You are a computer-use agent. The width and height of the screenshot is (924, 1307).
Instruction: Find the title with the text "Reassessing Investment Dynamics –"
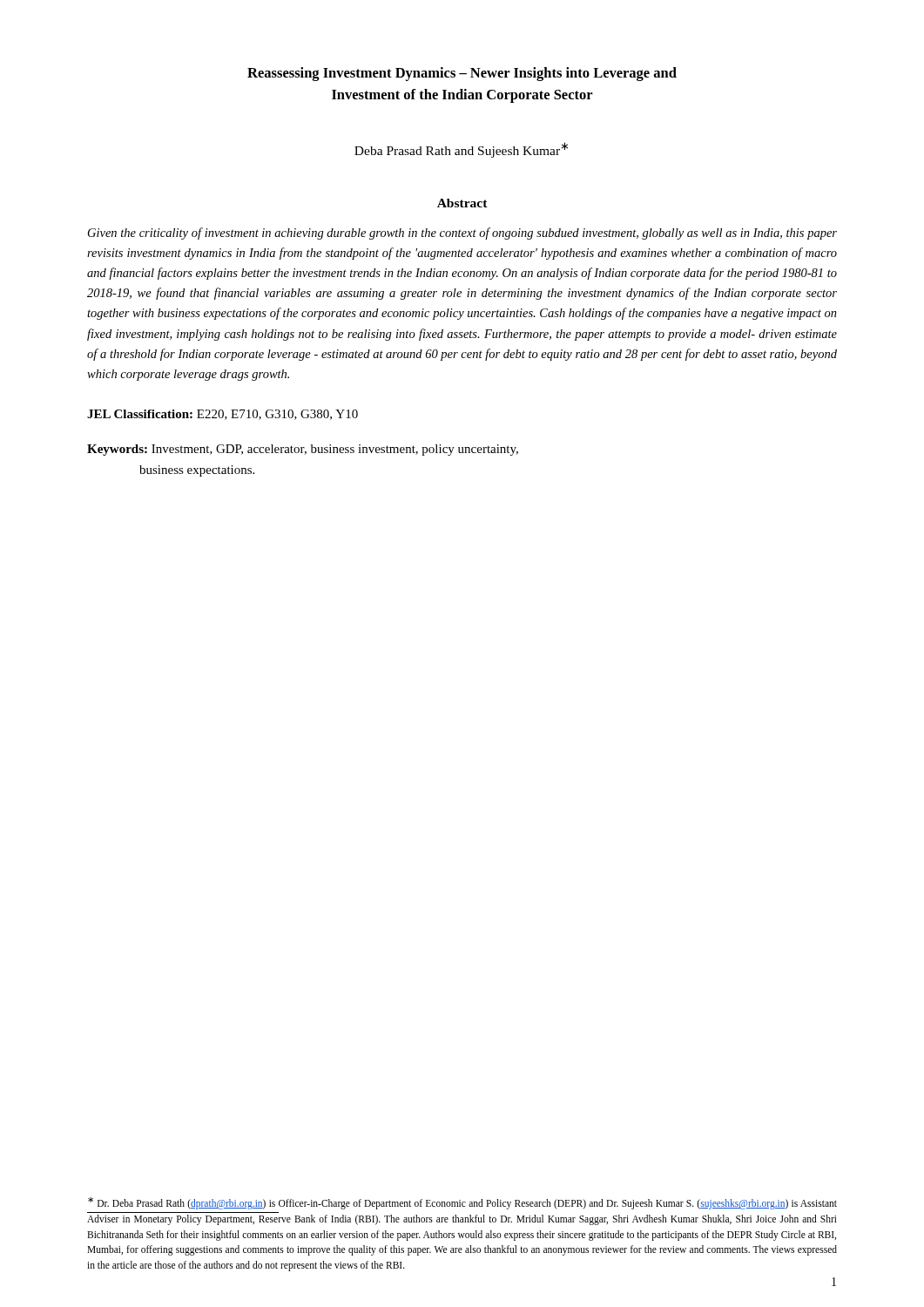[x=462, y=84]
